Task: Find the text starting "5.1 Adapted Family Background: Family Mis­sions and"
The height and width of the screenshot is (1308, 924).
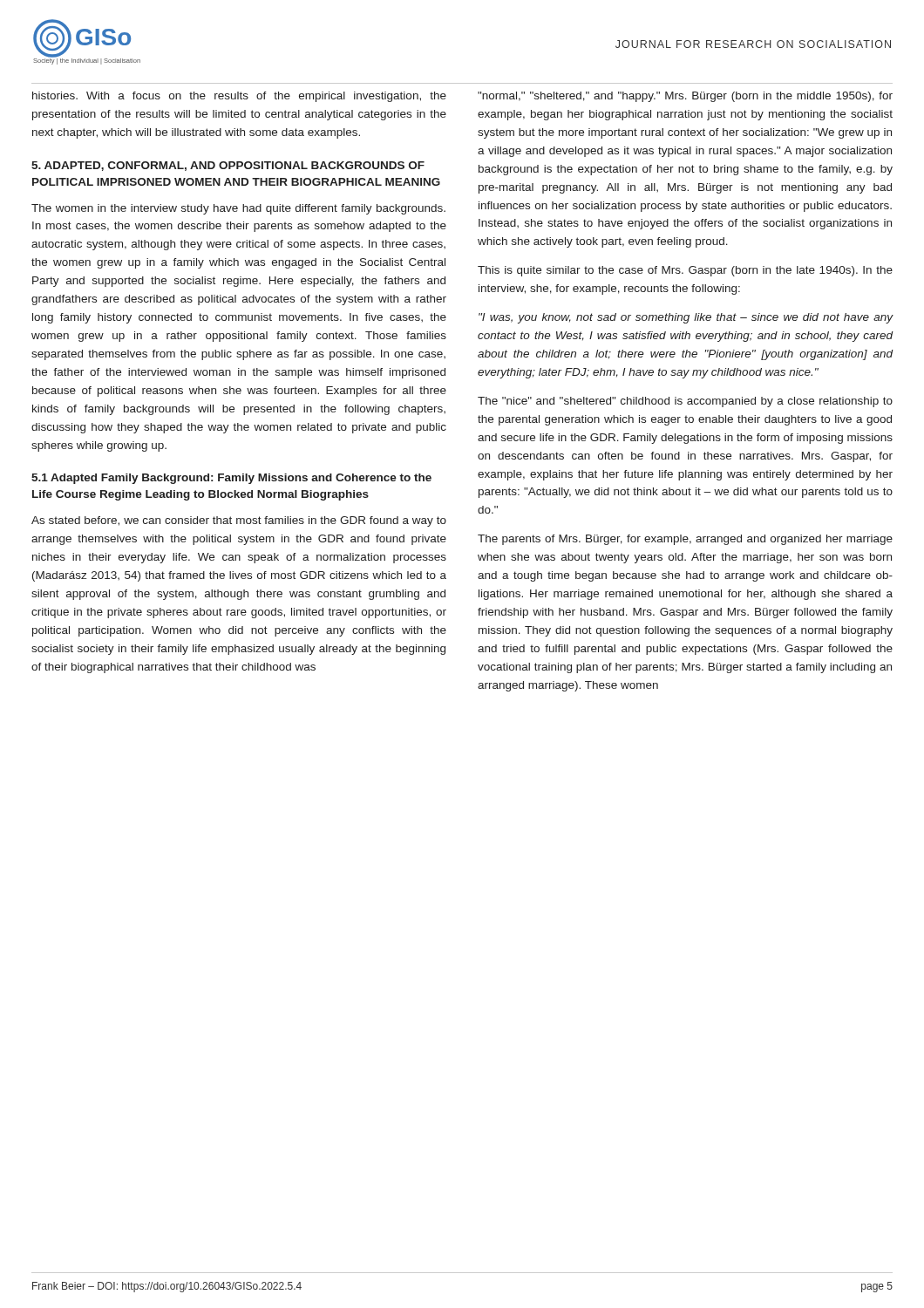Action: coord(239,487)
